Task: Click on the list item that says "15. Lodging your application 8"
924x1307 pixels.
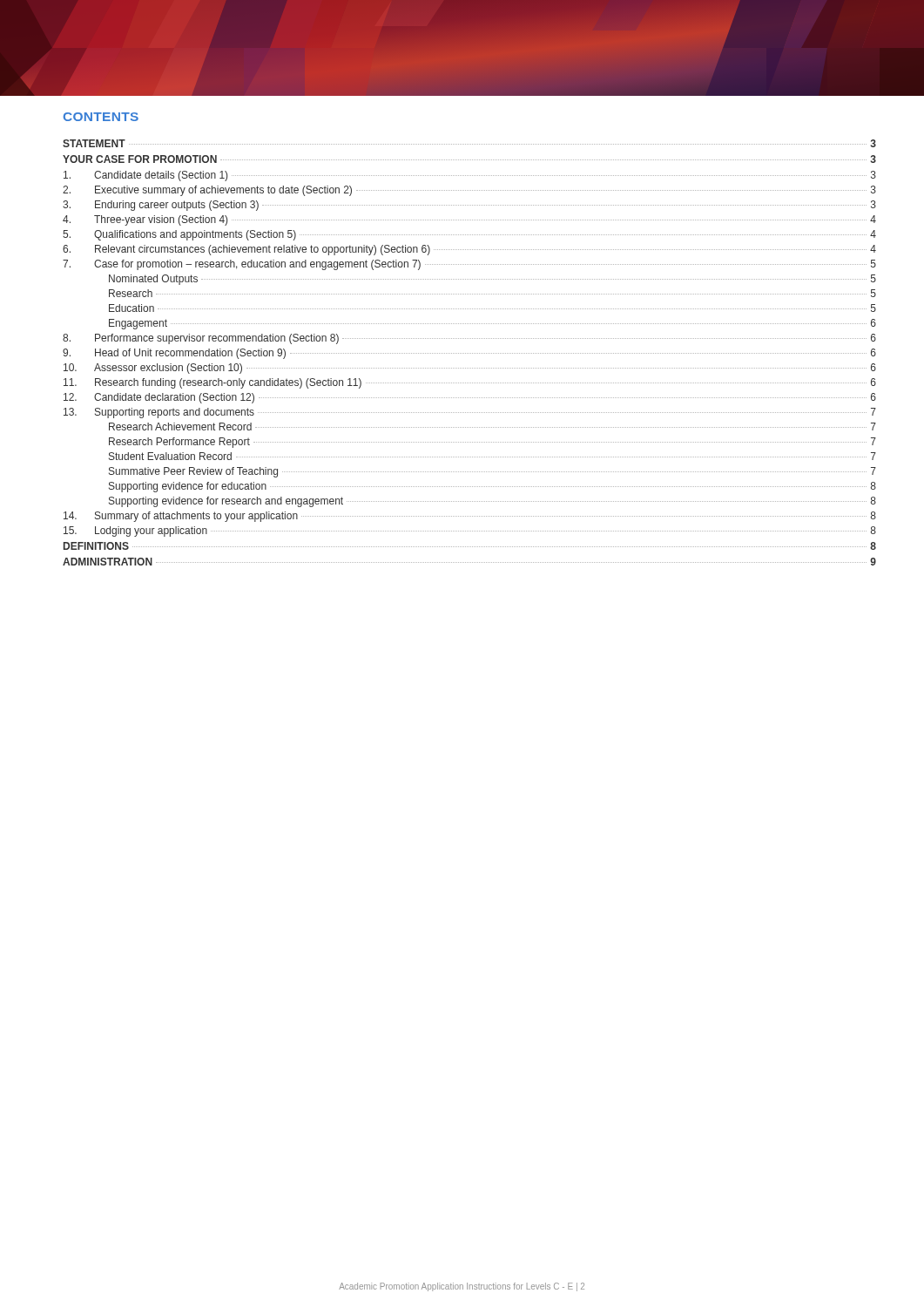Action: click(x=469, y=531)
